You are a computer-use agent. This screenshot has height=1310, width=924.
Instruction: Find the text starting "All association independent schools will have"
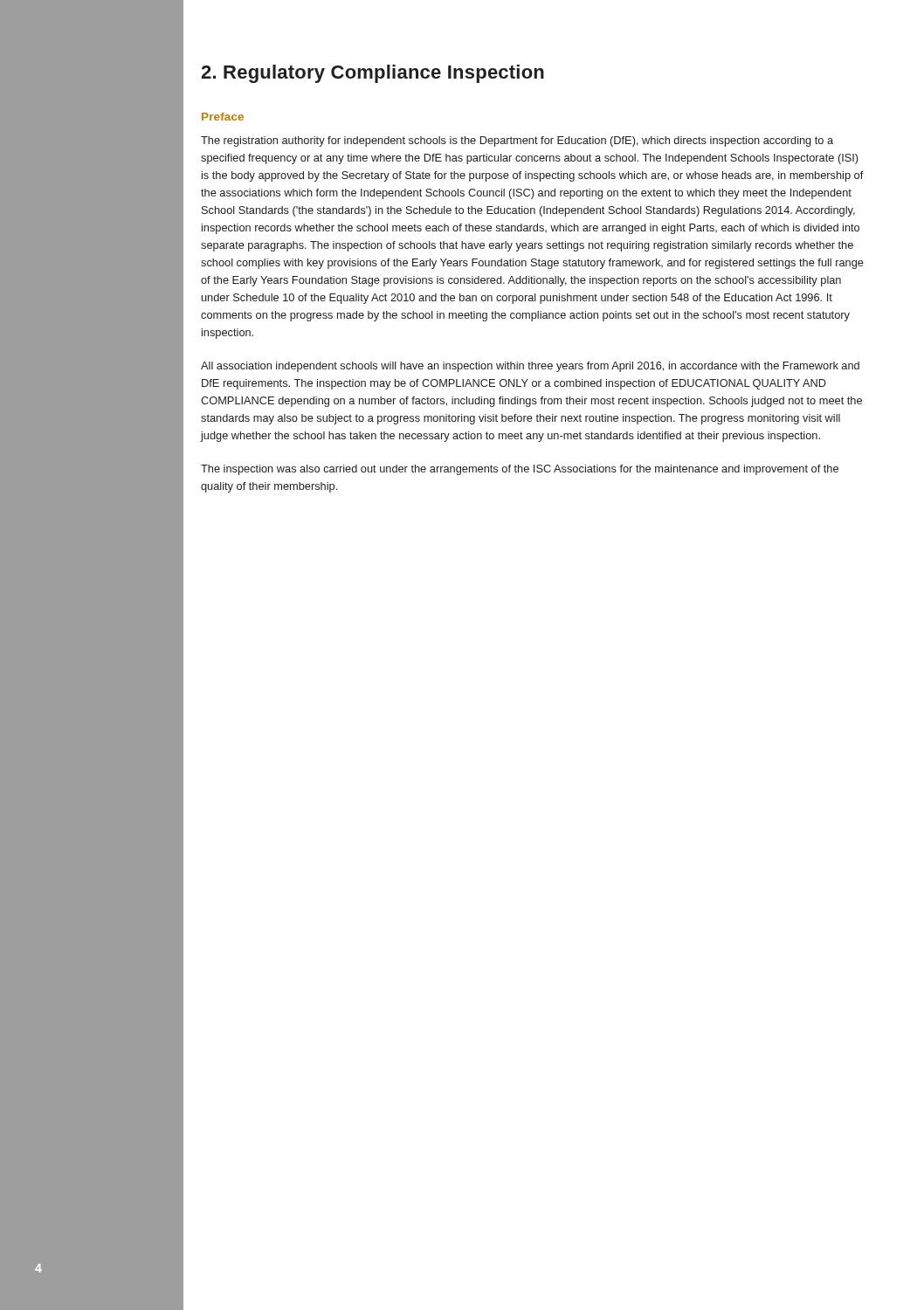pyautogui.click(x=533, y=401)
